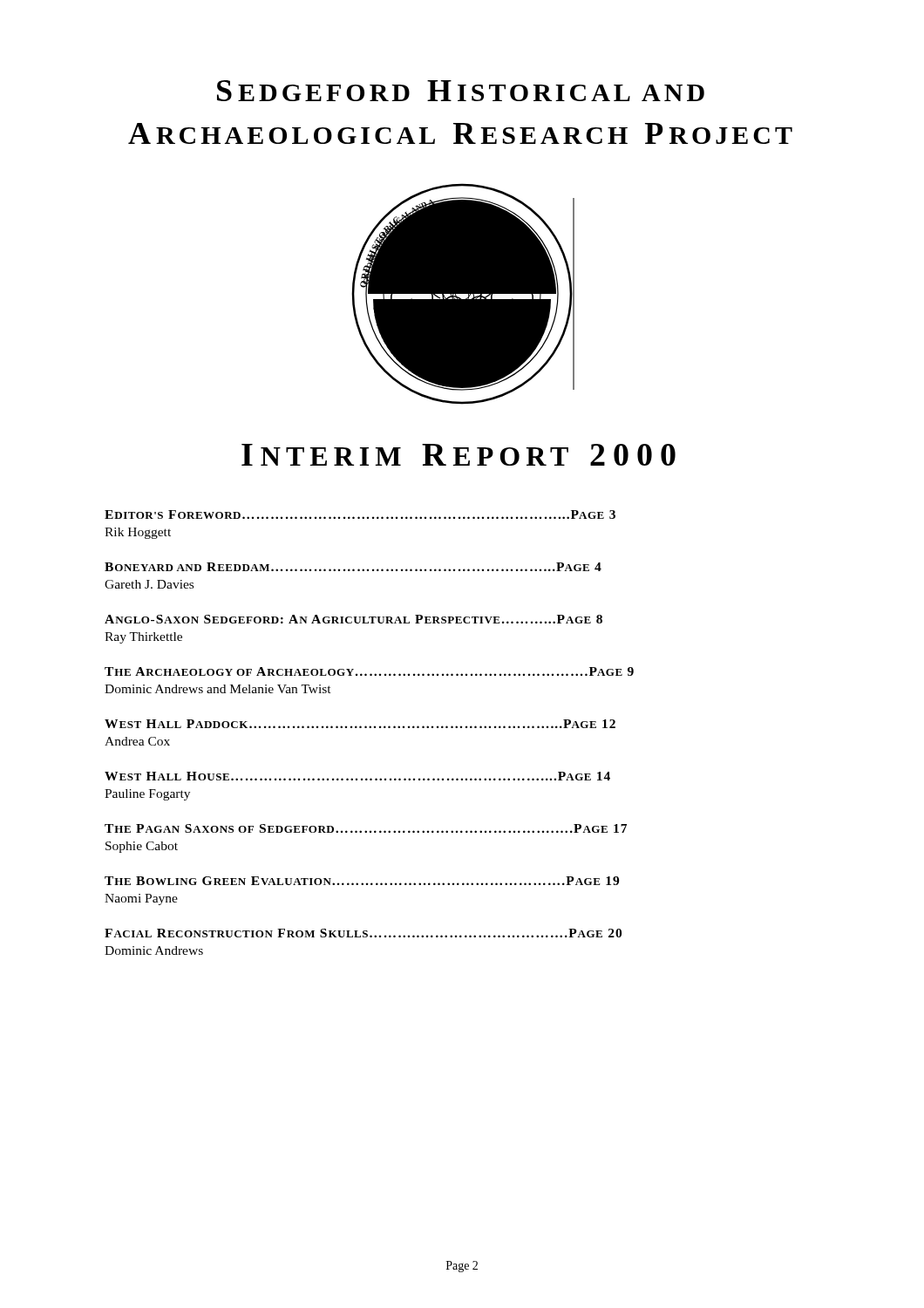The width and height of the screenshot is (924, 1308).
Task: Find the logo
Action: coord(462,296)
